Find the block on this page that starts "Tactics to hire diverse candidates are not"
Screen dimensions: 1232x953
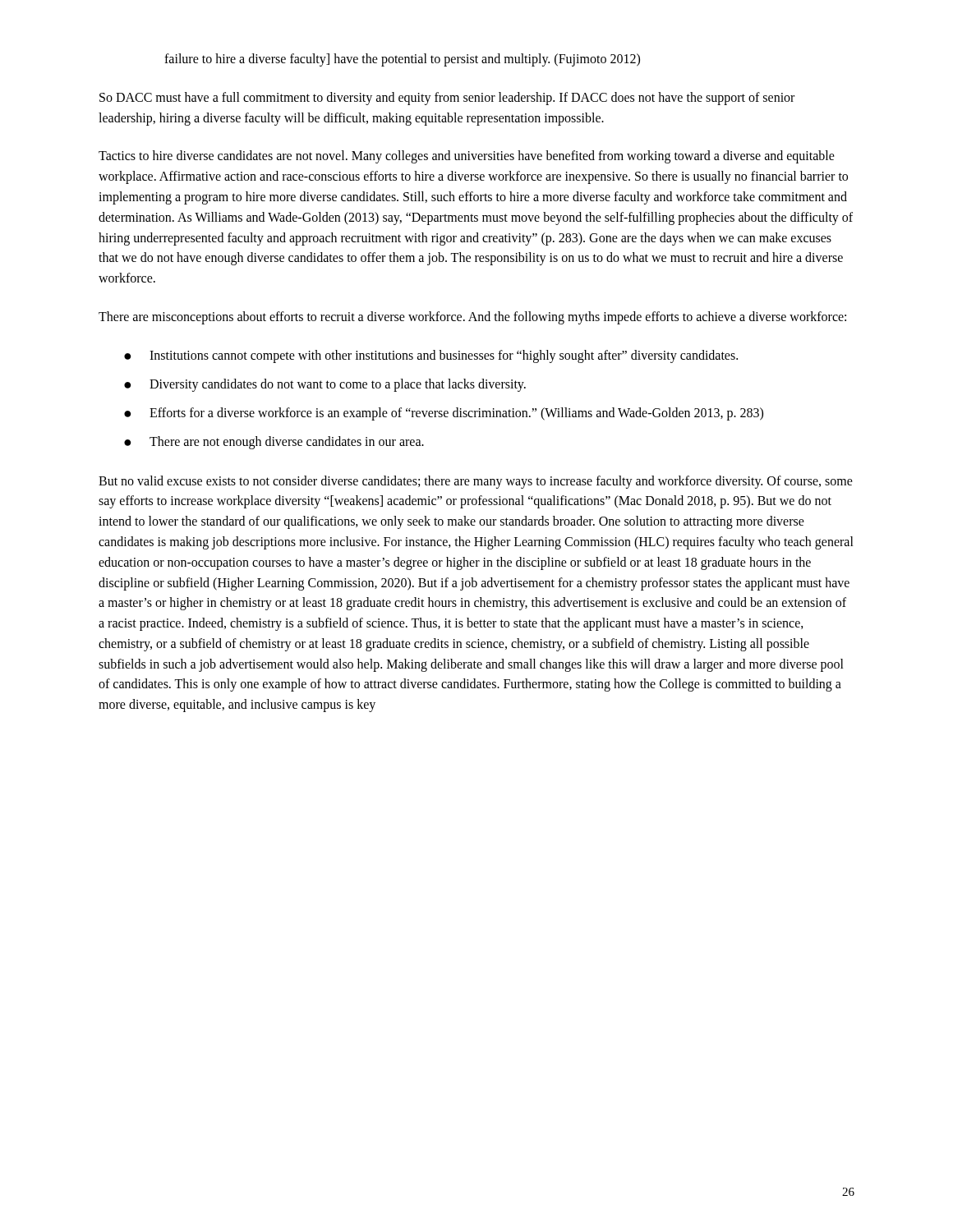click(476, 217)
